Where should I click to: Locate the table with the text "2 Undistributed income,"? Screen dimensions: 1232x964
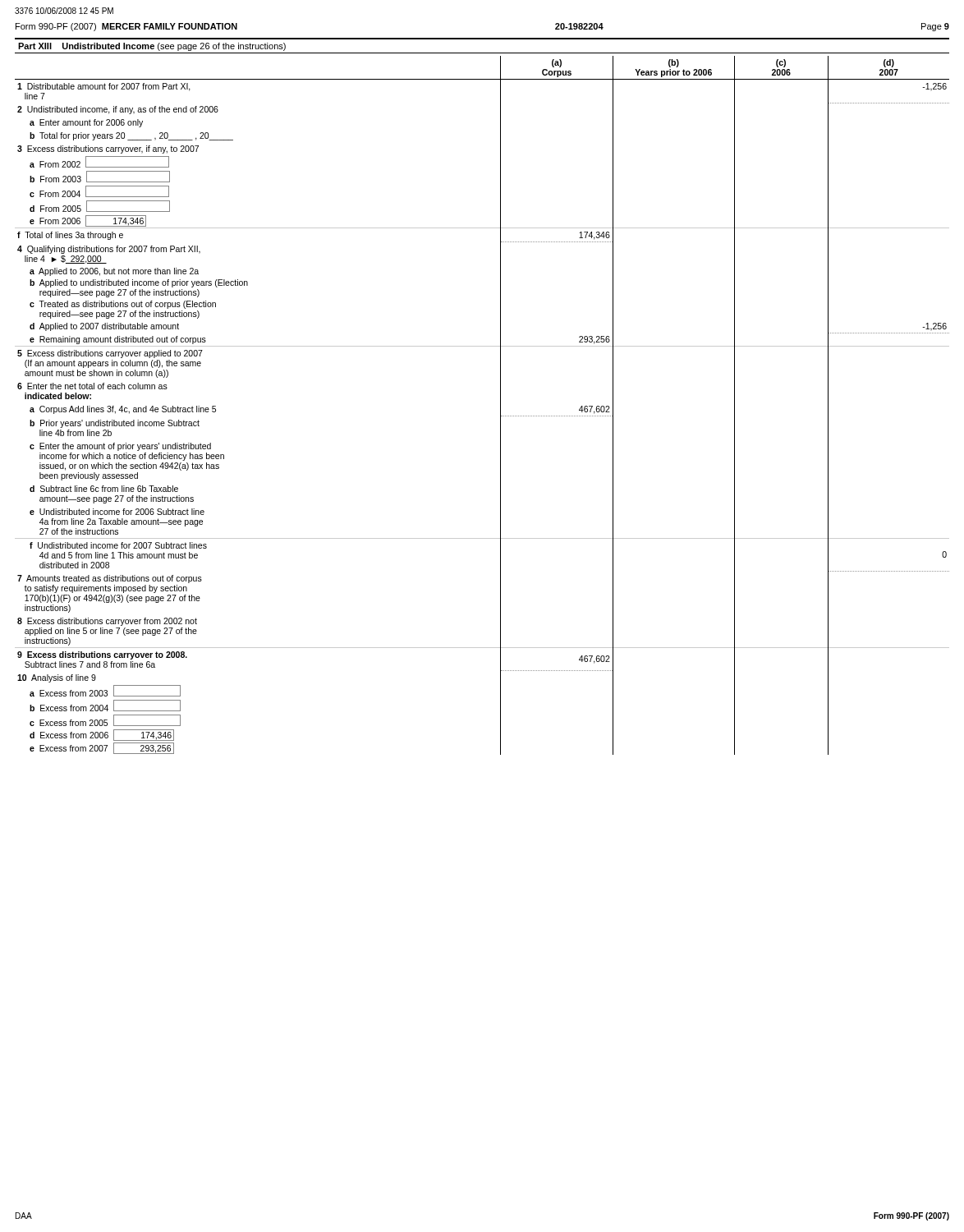click(482, 405)
